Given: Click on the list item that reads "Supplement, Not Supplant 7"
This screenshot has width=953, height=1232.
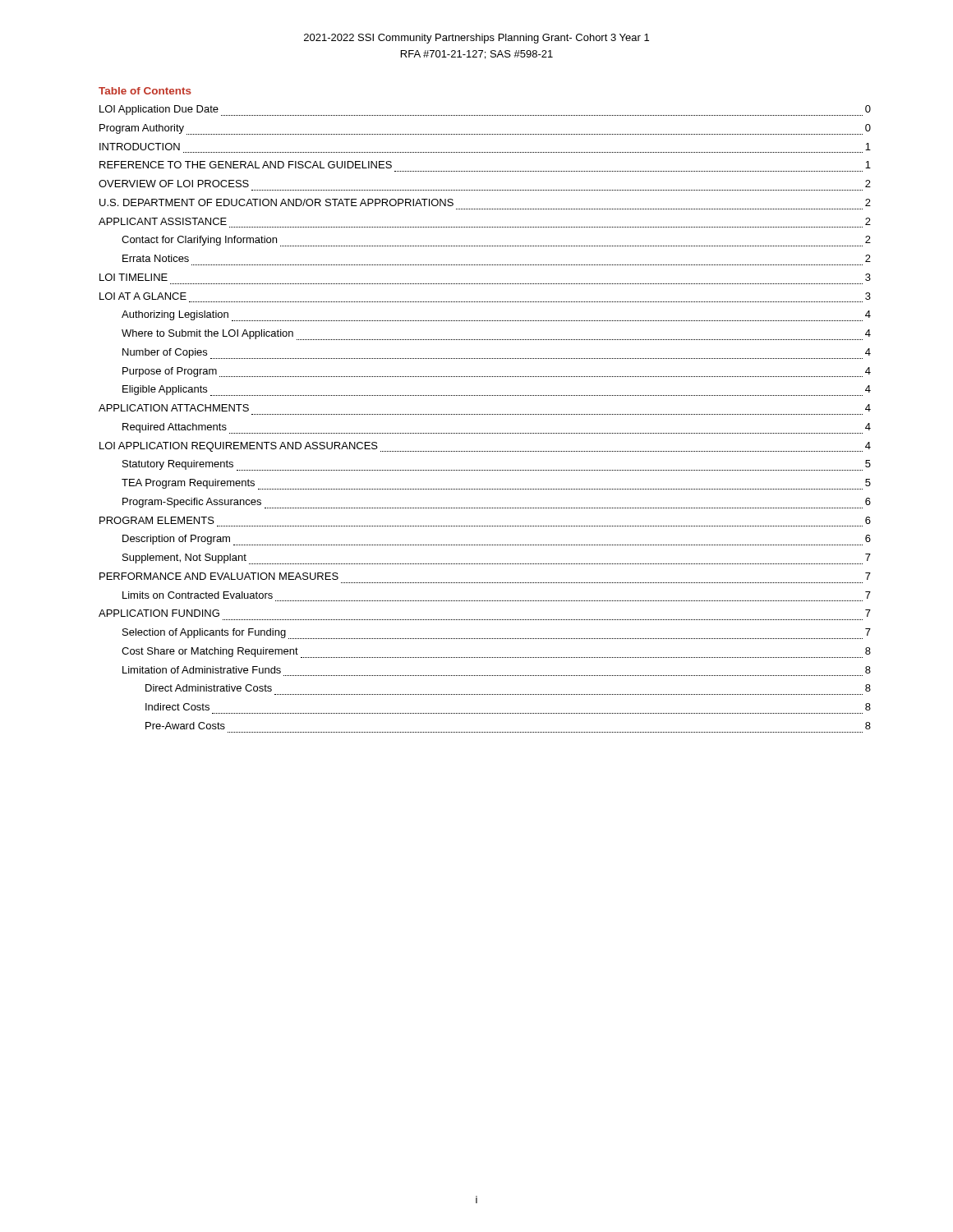Looking at the screenshot, I should pyautogui.click(x=485, y=558).
